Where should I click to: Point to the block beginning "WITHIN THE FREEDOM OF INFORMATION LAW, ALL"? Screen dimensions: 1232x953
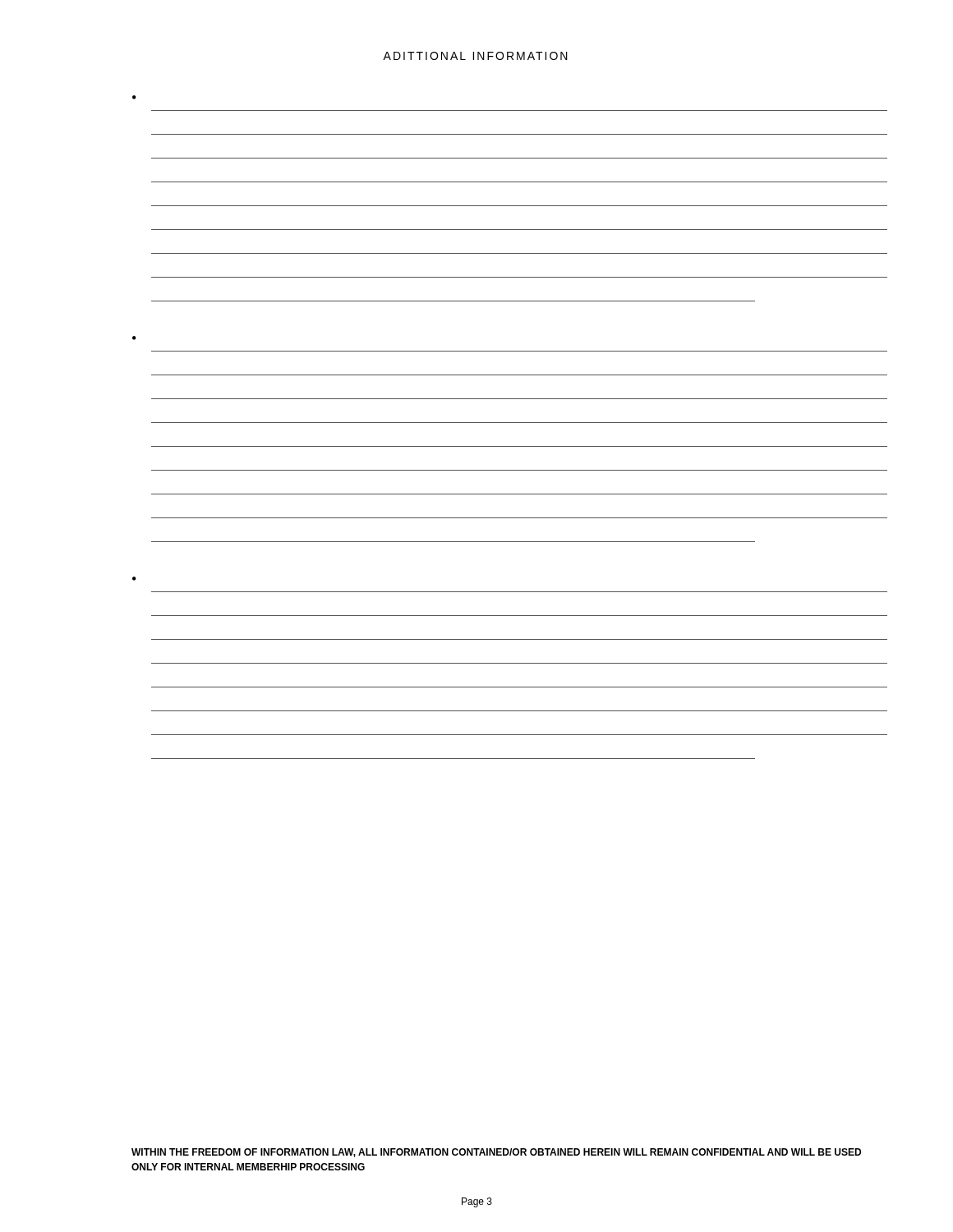(496, 1160)
